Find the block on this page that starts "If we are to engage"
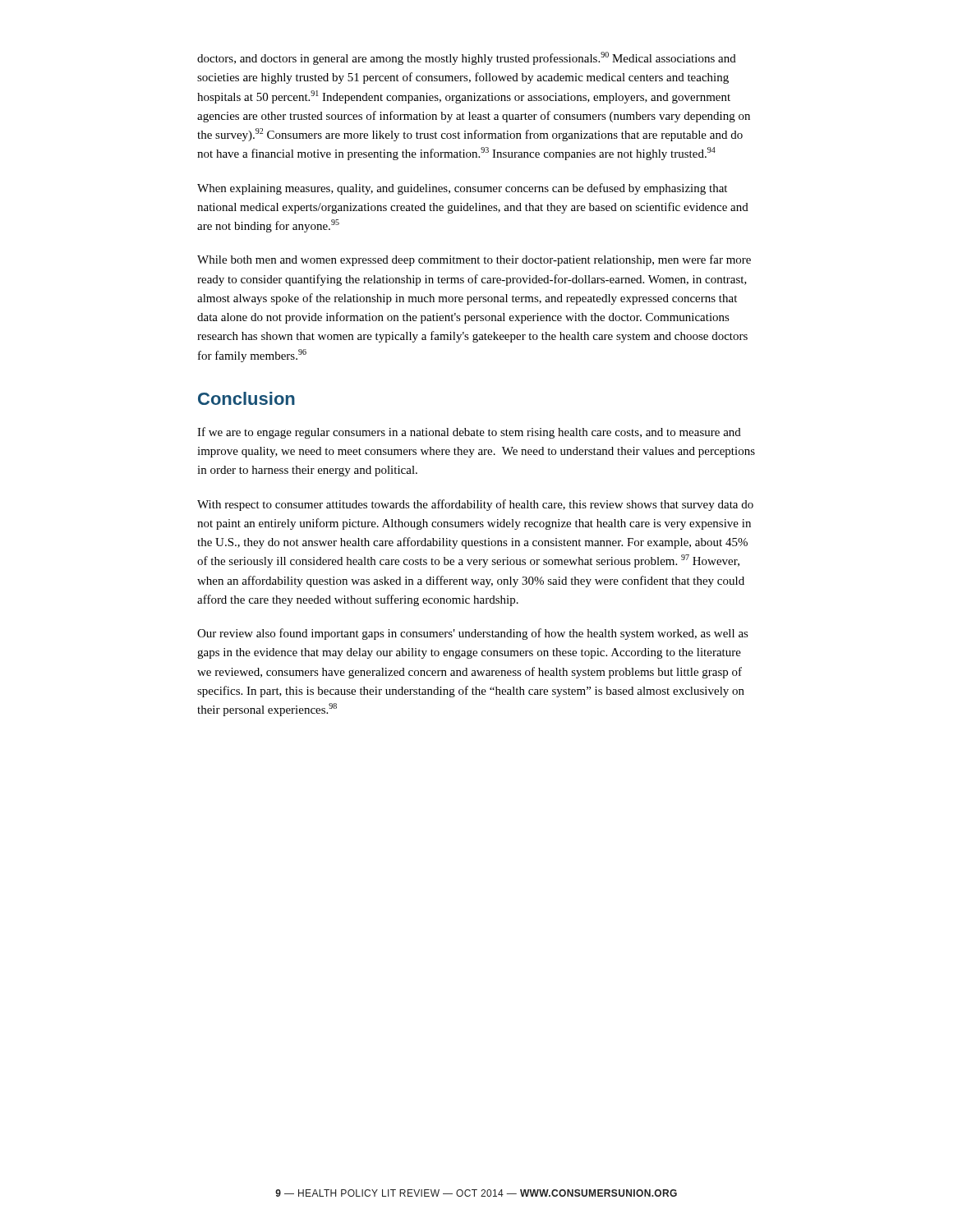 (476, 451)
